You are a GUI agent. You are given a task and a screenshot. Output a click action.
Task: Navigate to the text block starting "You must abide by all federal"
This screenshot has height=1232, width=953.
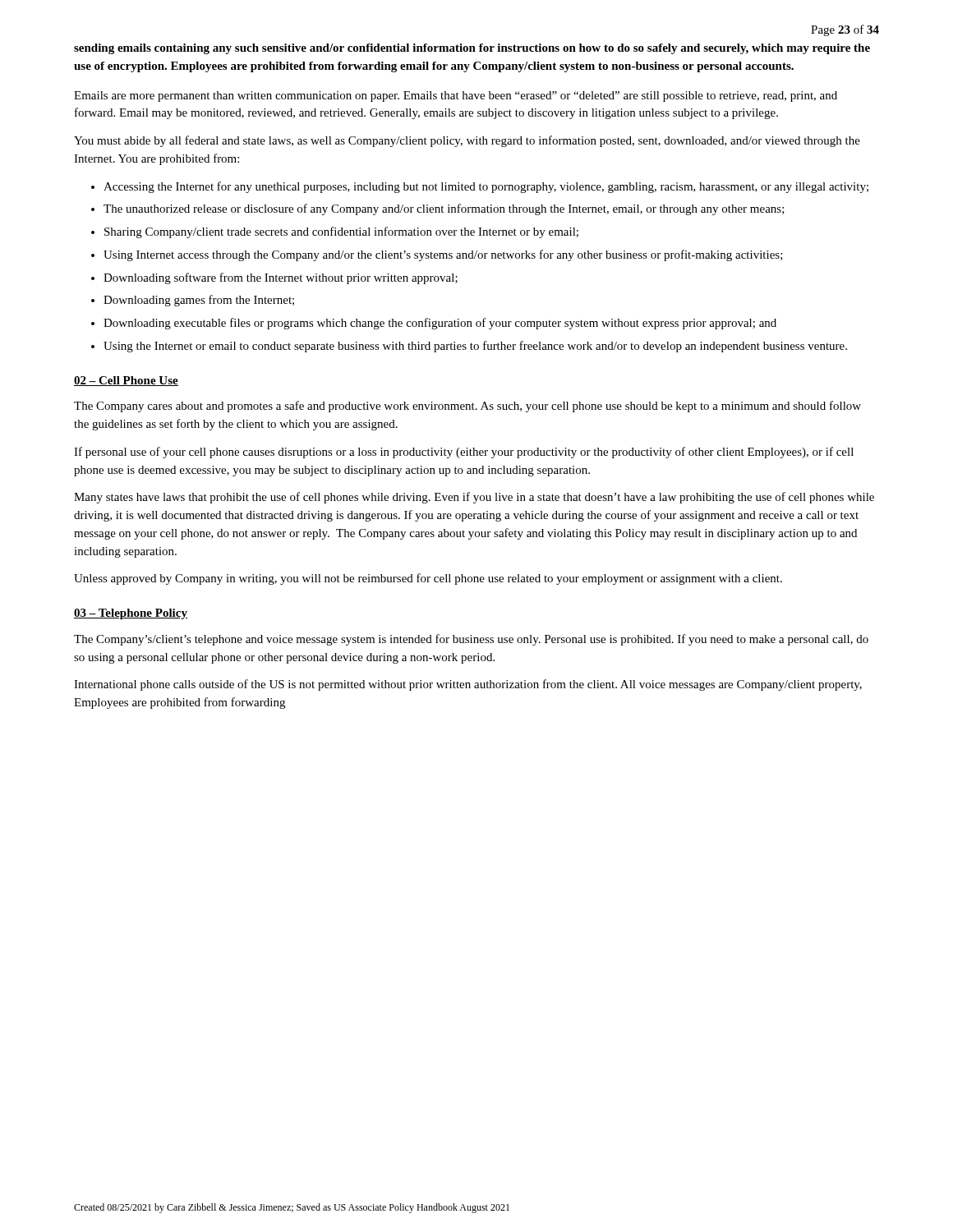(476, 150)
